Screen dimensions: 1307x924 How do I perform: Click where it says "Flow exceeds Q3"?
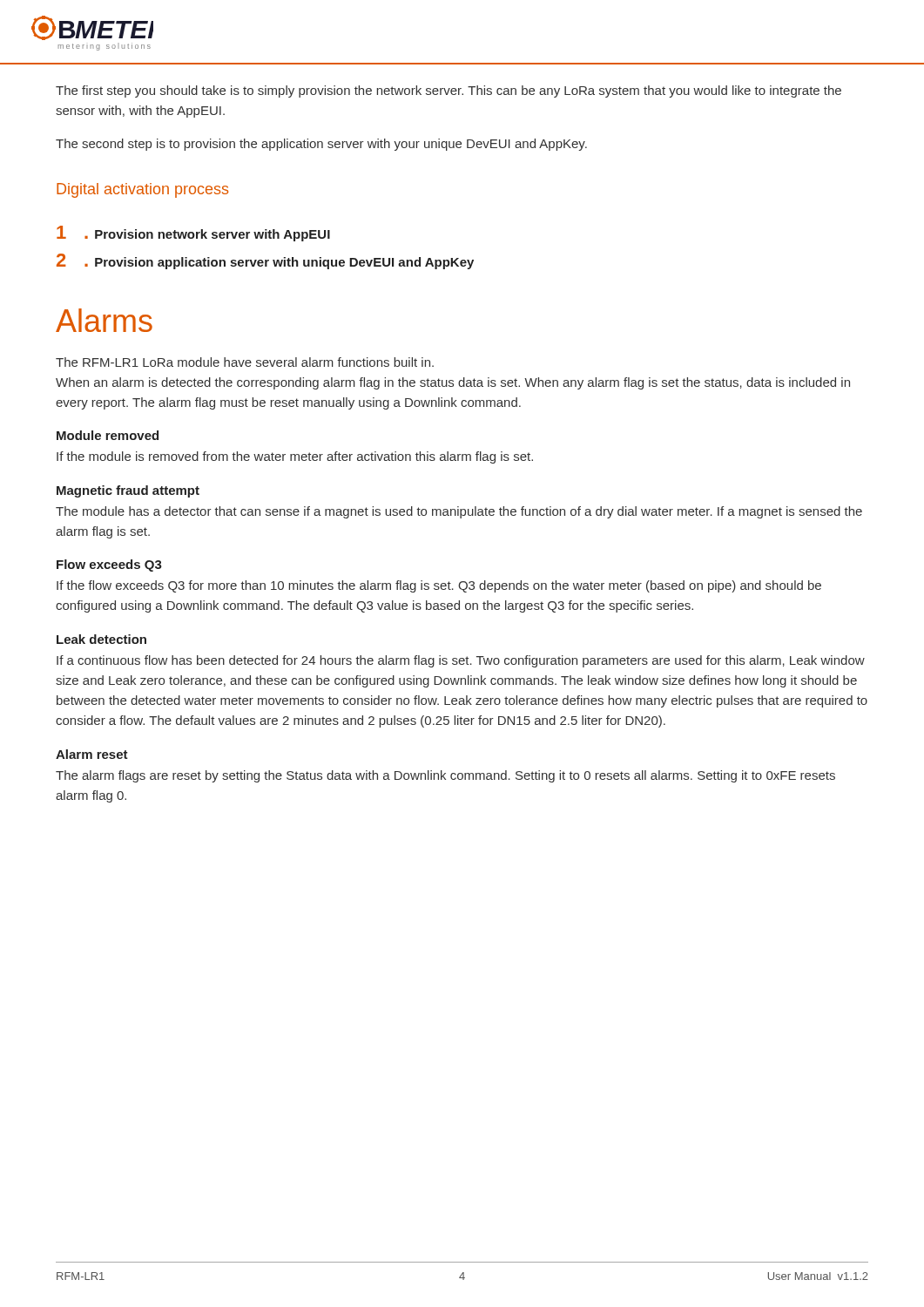[109, 565]
